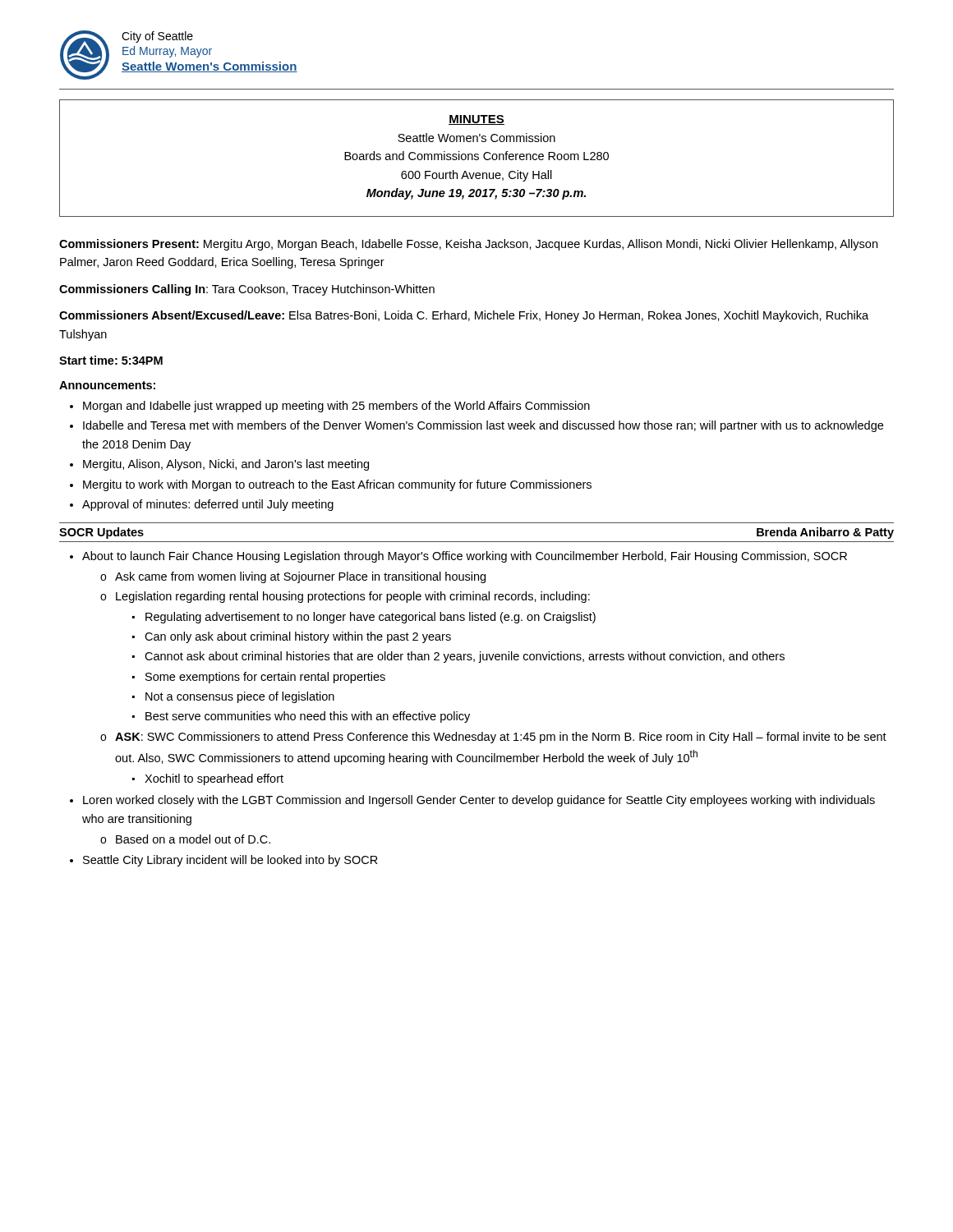The height and width of the screenshot is (1232, 953).
Task: Point to the element starting "About to launch Fair Chance"
Action: pyautogui.click(x=488, y=669)
